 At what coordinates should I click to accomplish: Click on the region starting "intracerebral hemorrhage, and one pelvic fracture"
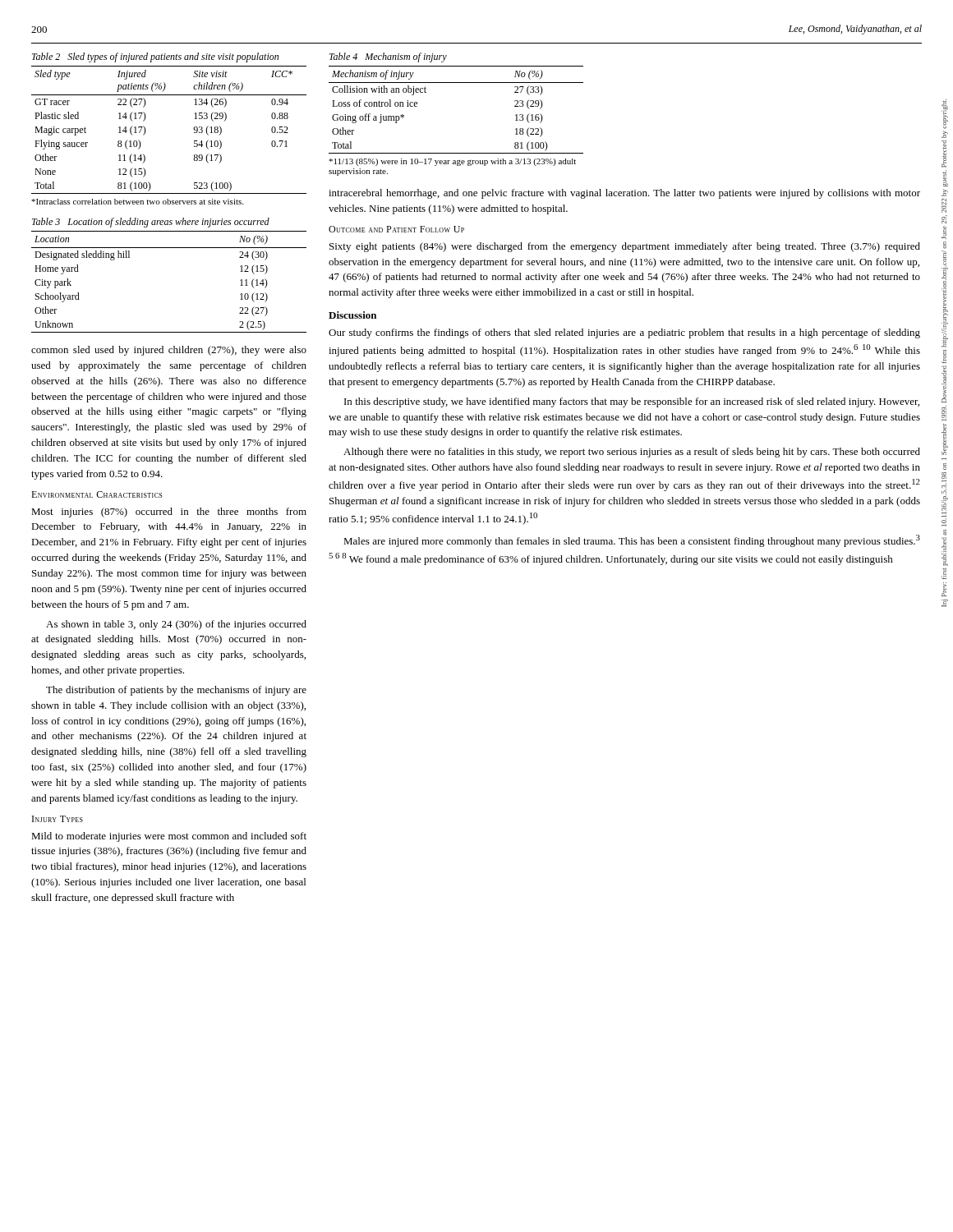pos(624,201)
